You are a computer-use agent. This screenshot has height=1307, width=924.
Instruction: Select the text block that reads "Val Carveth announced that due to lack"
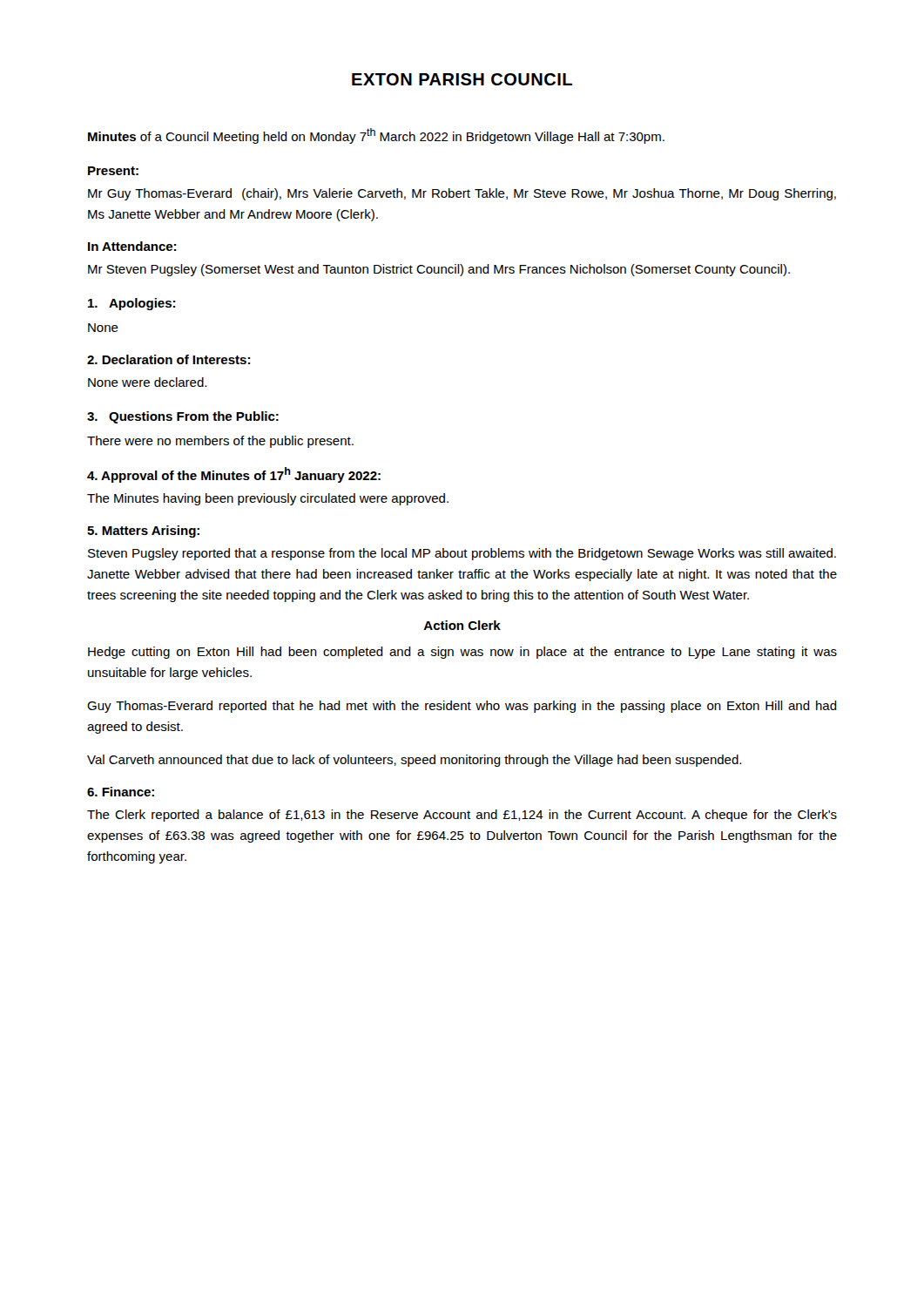415,759
